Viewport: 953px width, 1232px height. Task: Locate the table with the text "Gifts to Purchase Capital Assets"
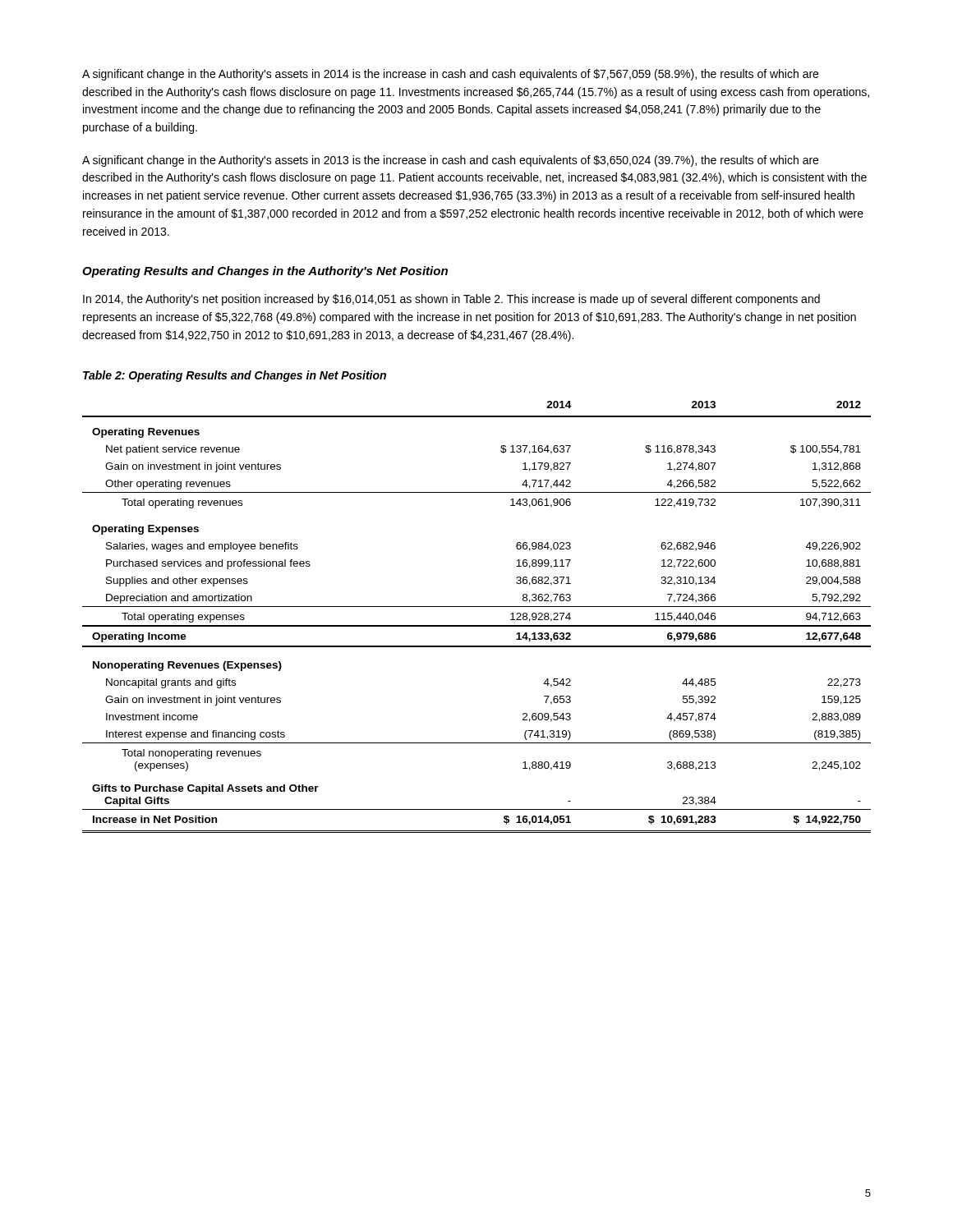476,614
